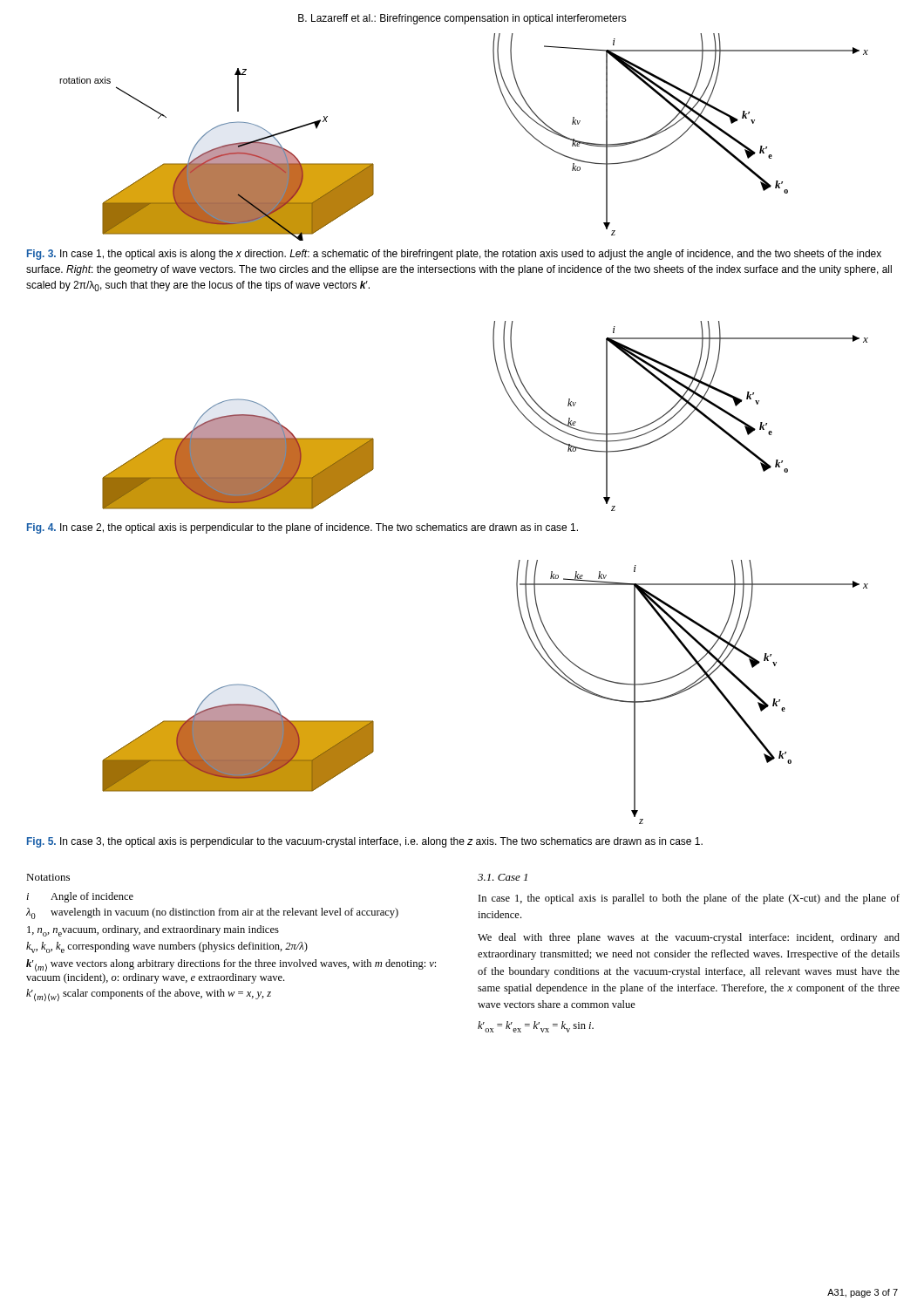Locate the text block containing "We deal with three plane waves at the"

click(689, 971)
